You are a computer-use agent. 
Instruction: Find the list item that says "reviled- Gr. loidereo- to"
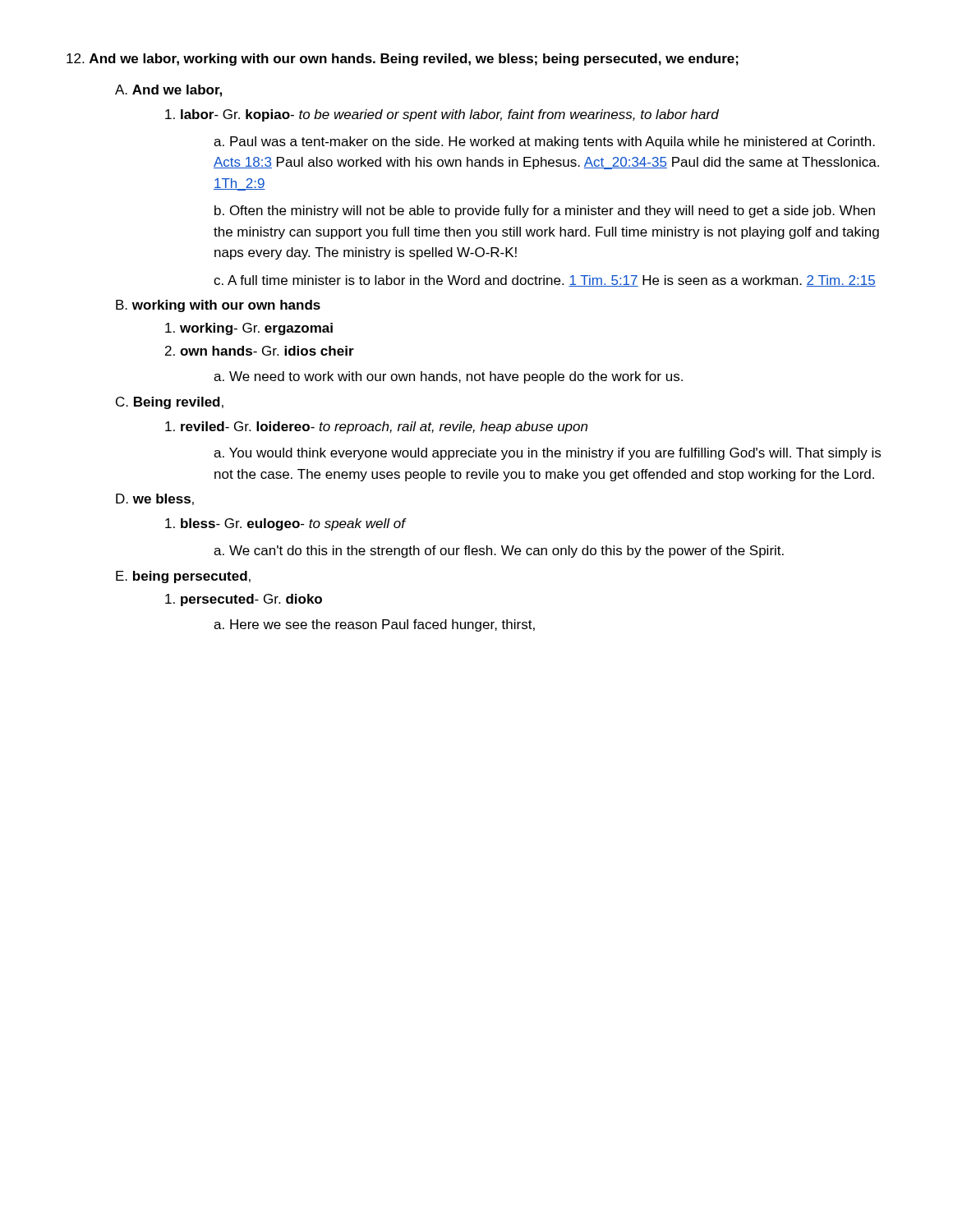click(x=376, y=426)
